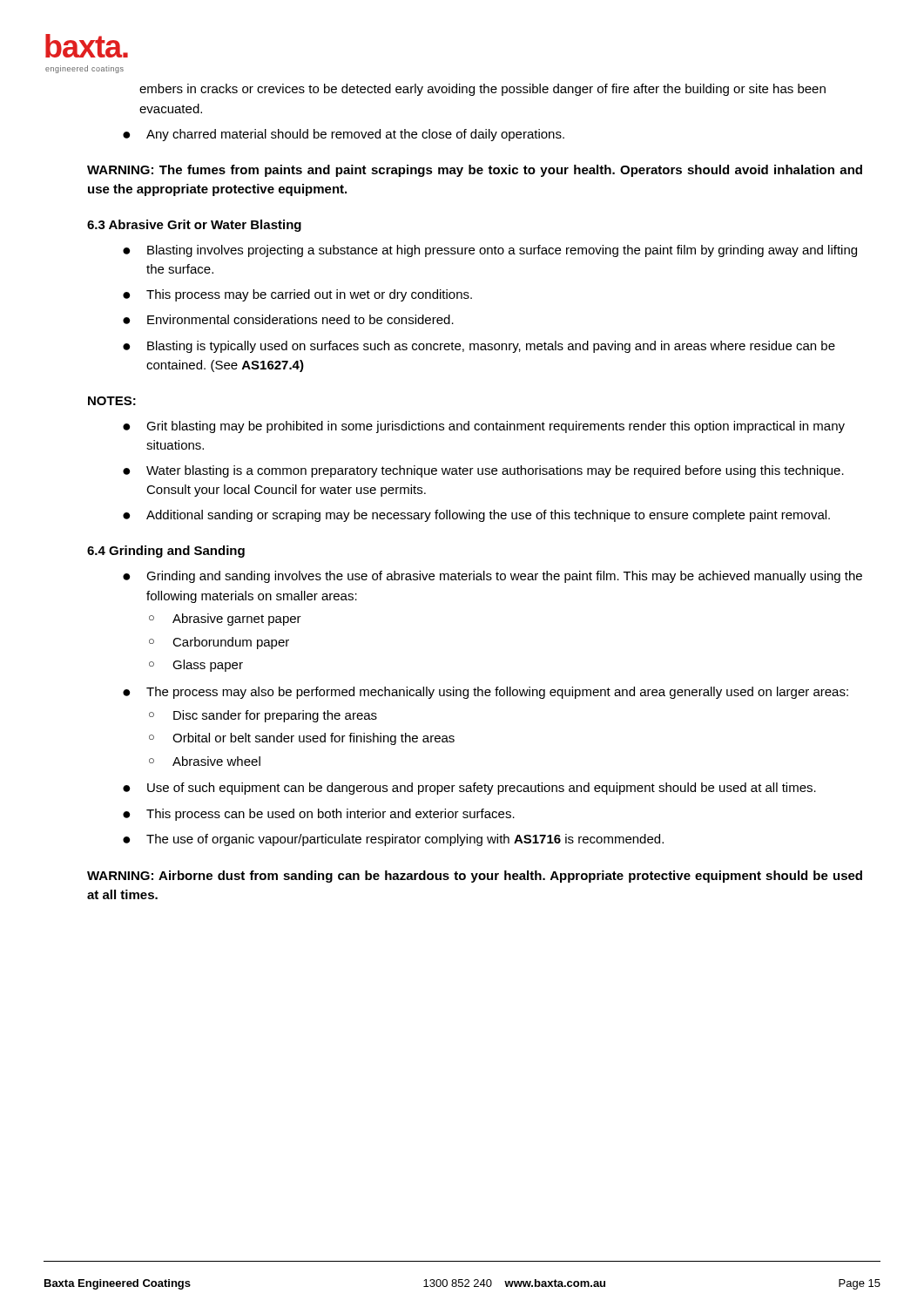
Task: Click on the text block starting "6.4 Grinding and Sanding"
Action: (x=166, y=550)
